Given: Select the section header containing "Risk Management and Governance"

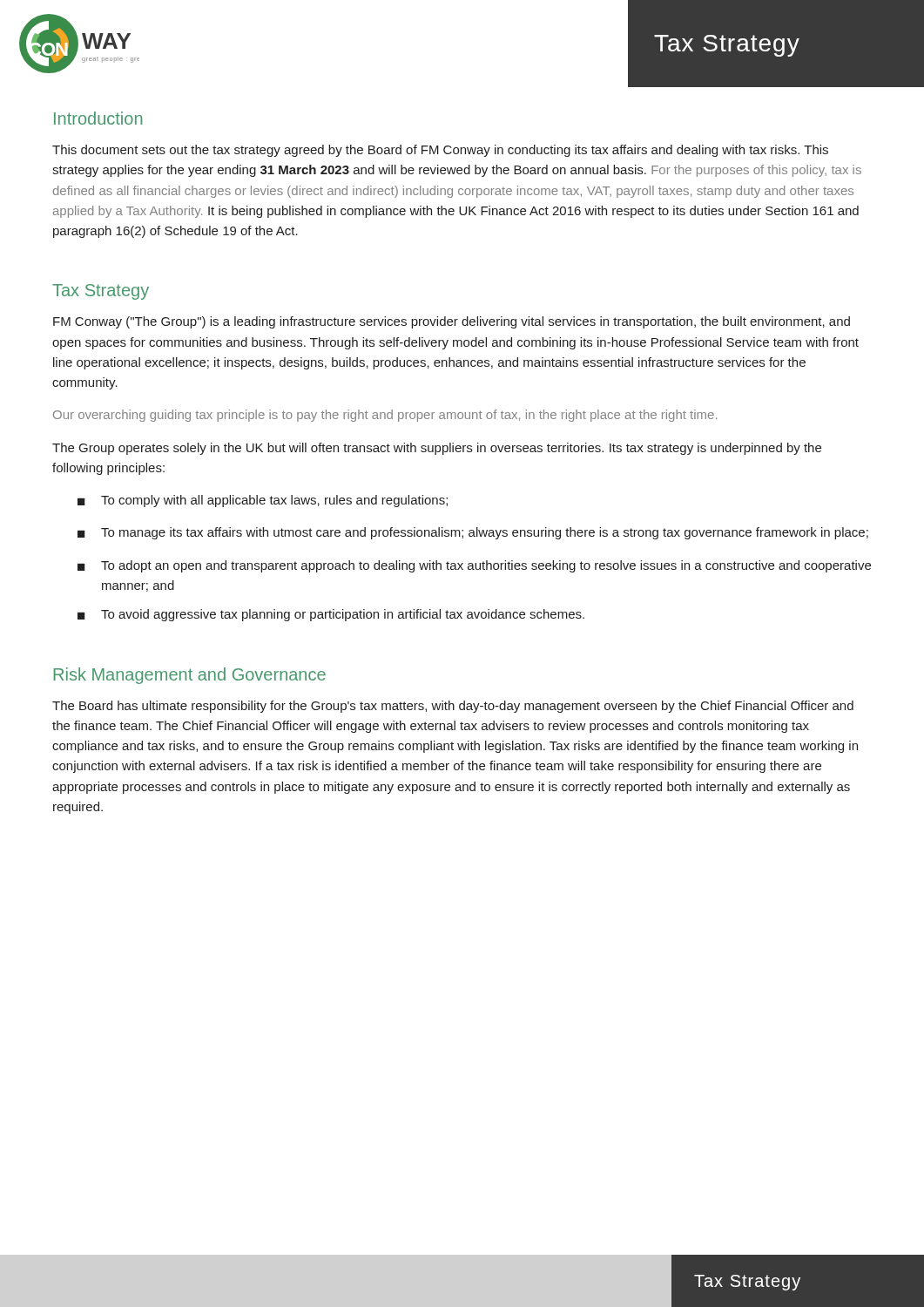Looking at the screenshot, I should click(x=189, y=674).
